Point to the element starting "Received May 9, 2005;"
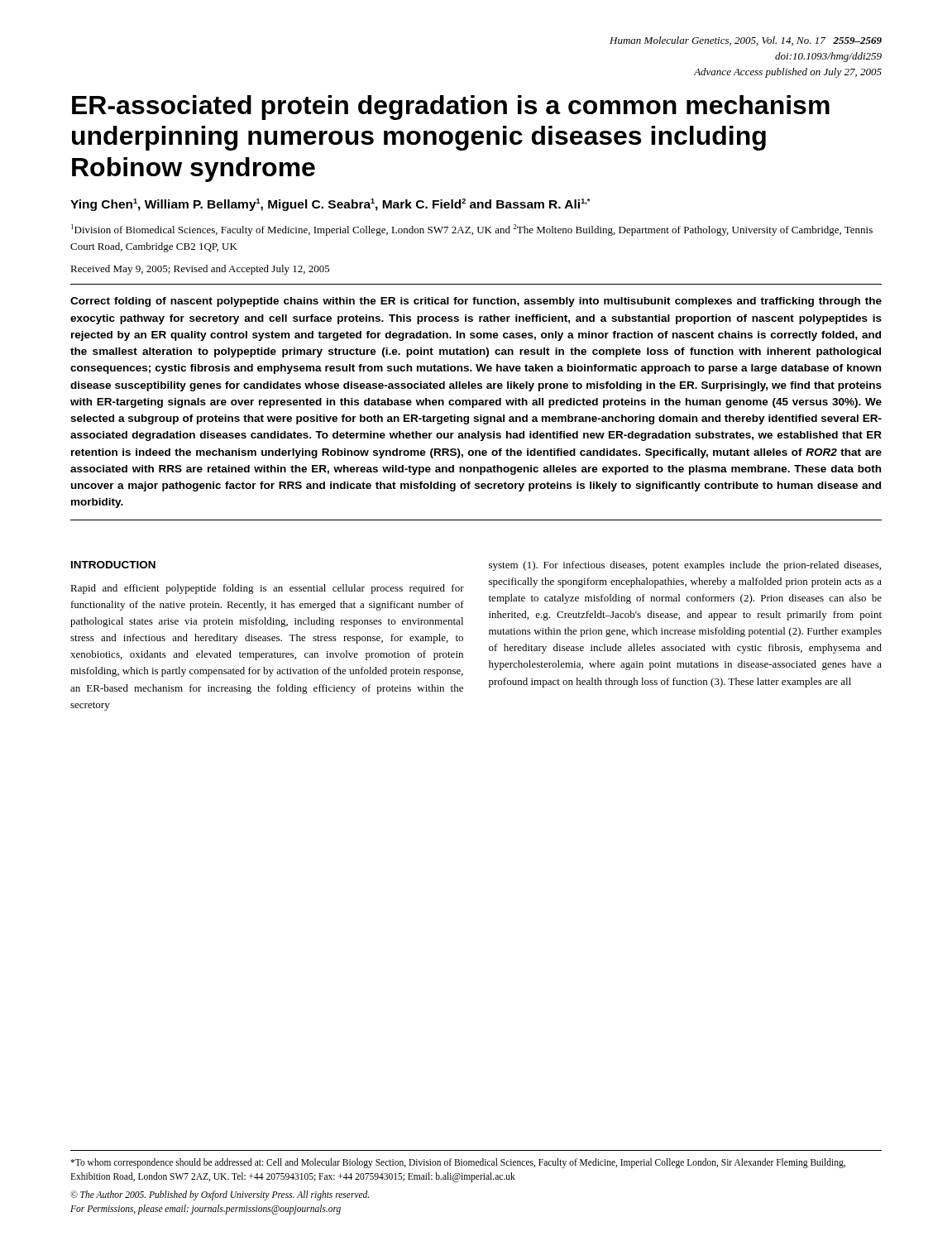This screenshot has width=952, height=1241. (200, 269)
